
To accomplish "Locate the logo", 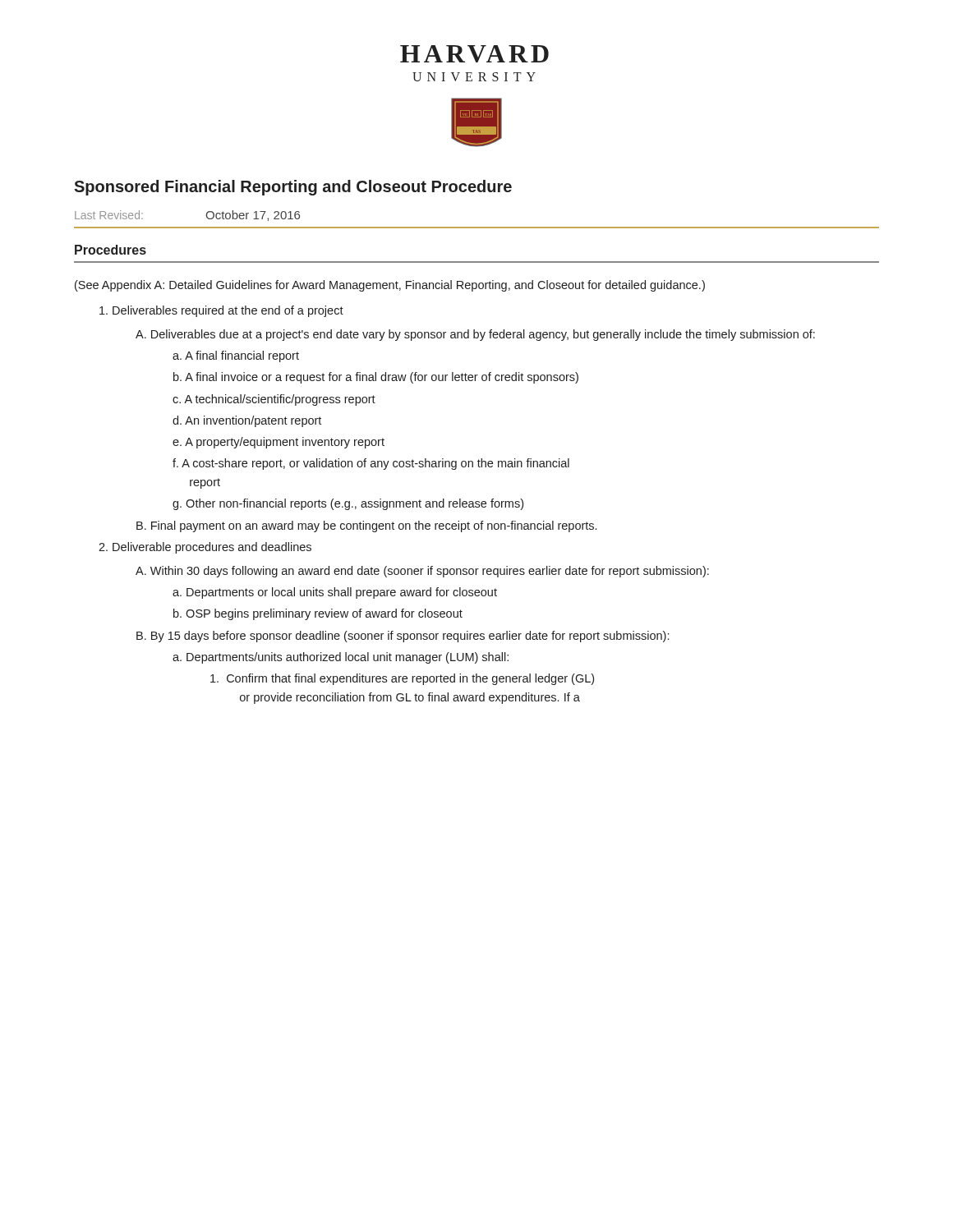I will click(476, 125).
